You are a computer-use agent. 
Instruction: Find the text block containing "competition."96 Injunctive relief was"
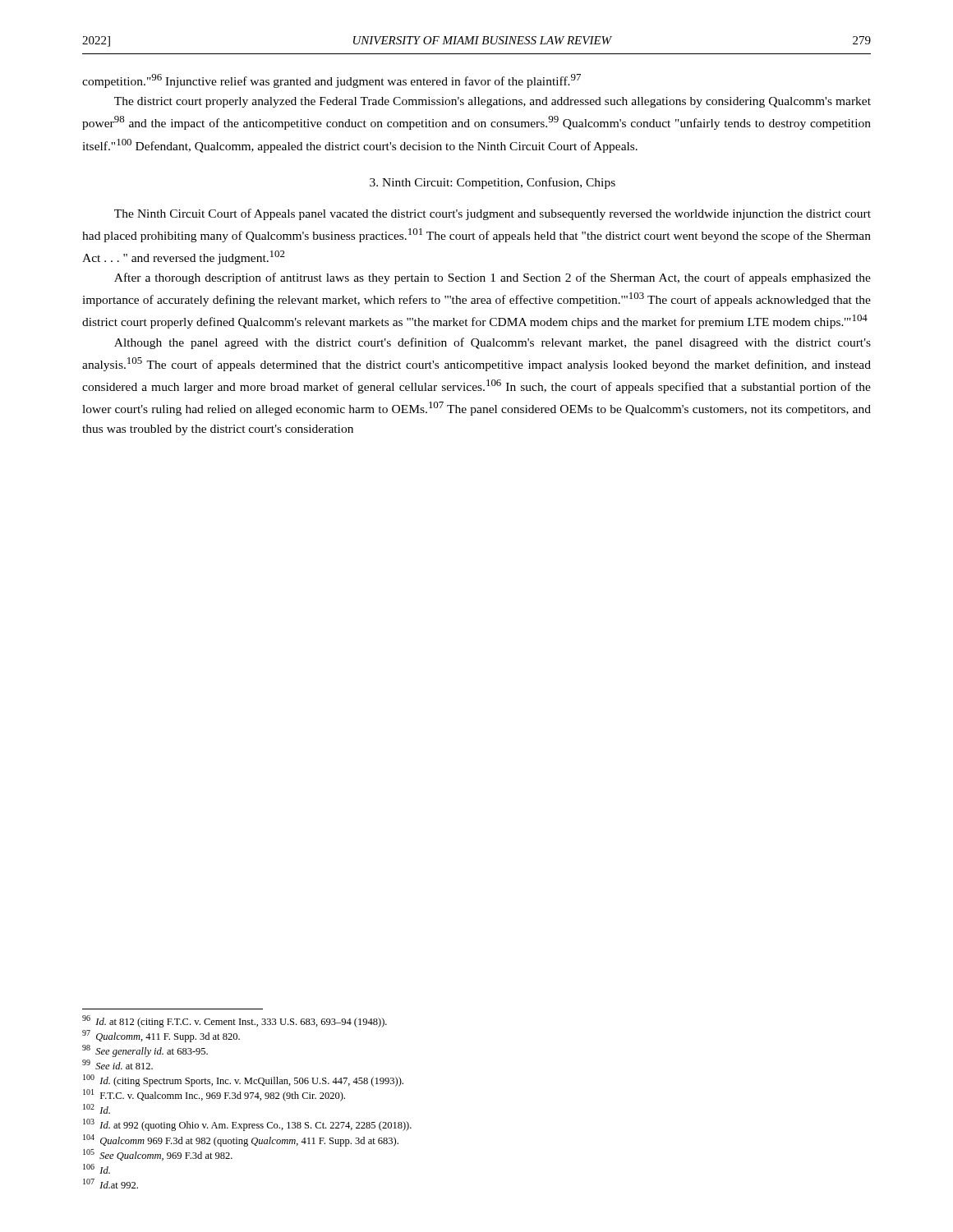tap(476, 80)
